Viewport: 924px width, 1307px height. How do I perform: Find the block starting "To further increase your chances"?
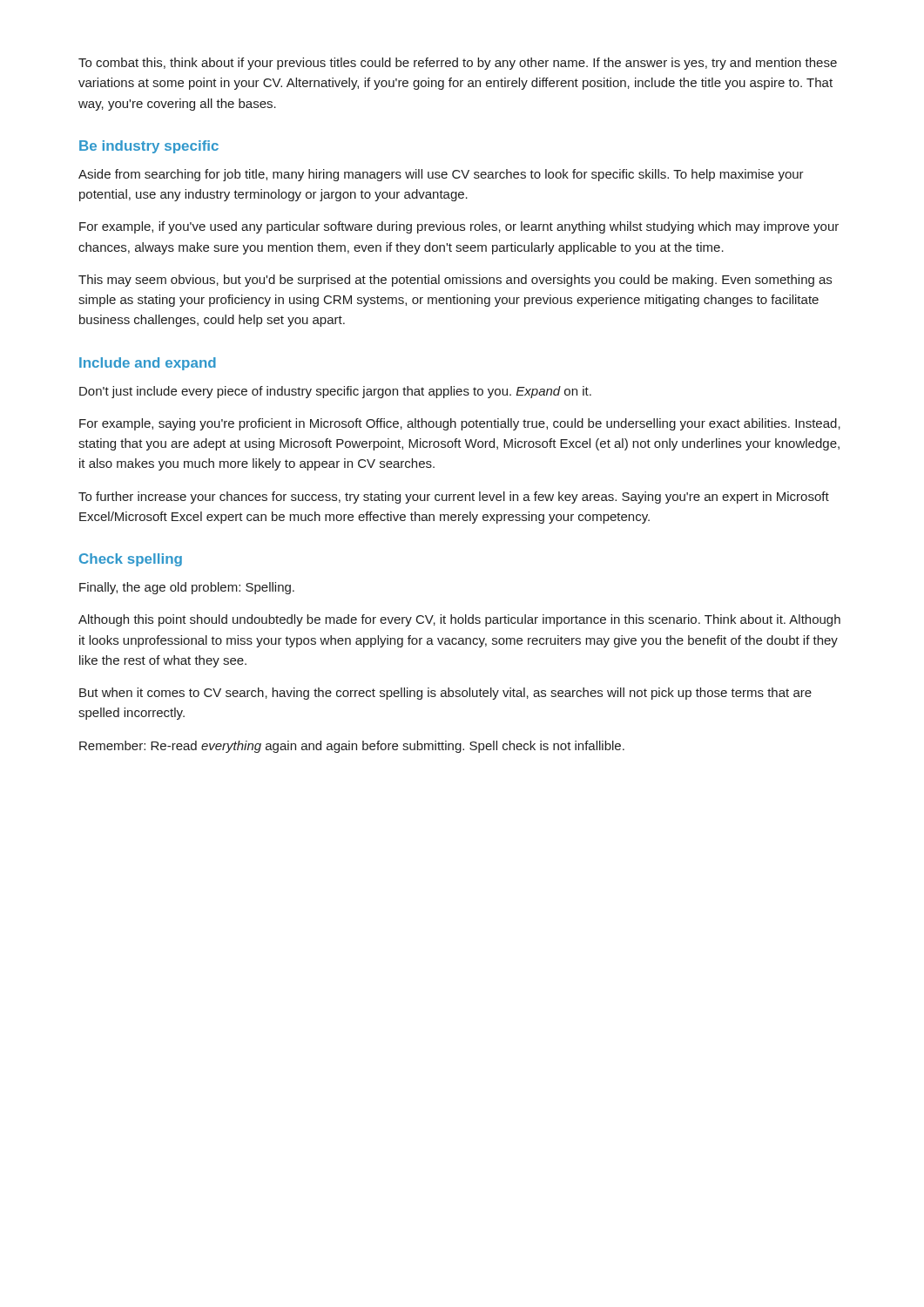(454, 506)
